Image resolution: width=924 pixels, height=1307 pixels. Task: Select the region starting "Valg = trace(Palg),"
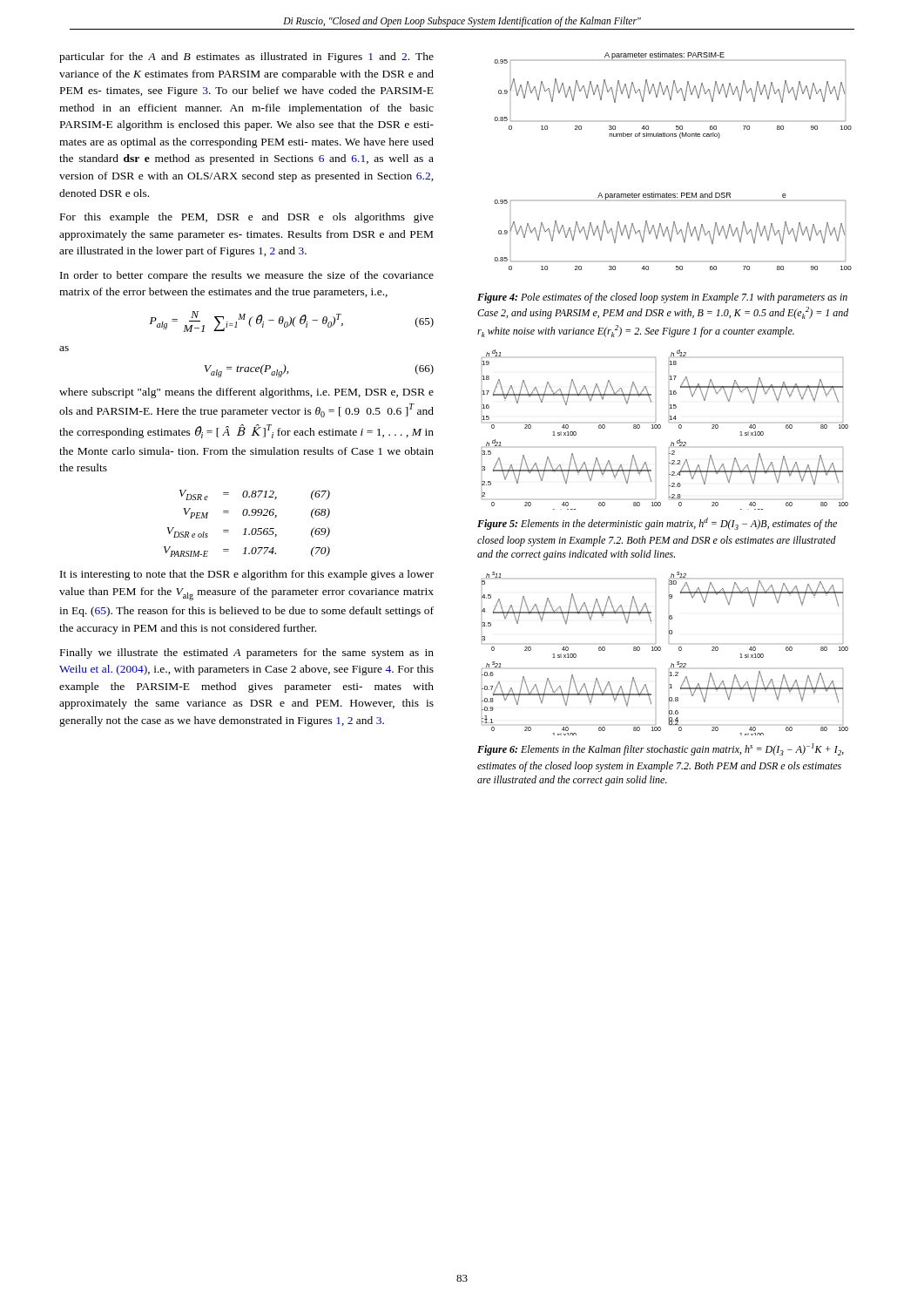241,371
